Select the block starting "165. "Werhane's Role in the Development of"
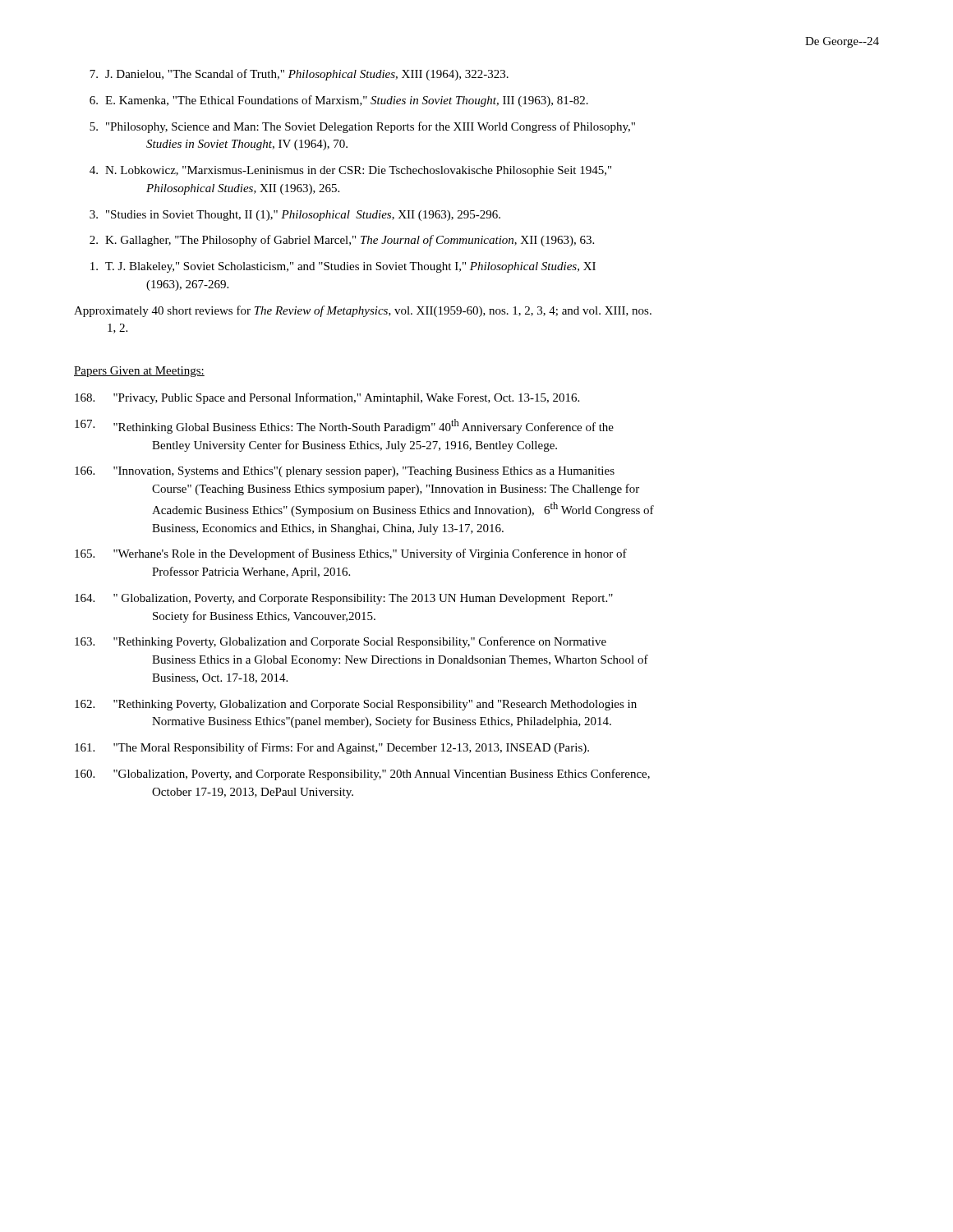This screenshot has width=953, height=1232. coord(476,563)
